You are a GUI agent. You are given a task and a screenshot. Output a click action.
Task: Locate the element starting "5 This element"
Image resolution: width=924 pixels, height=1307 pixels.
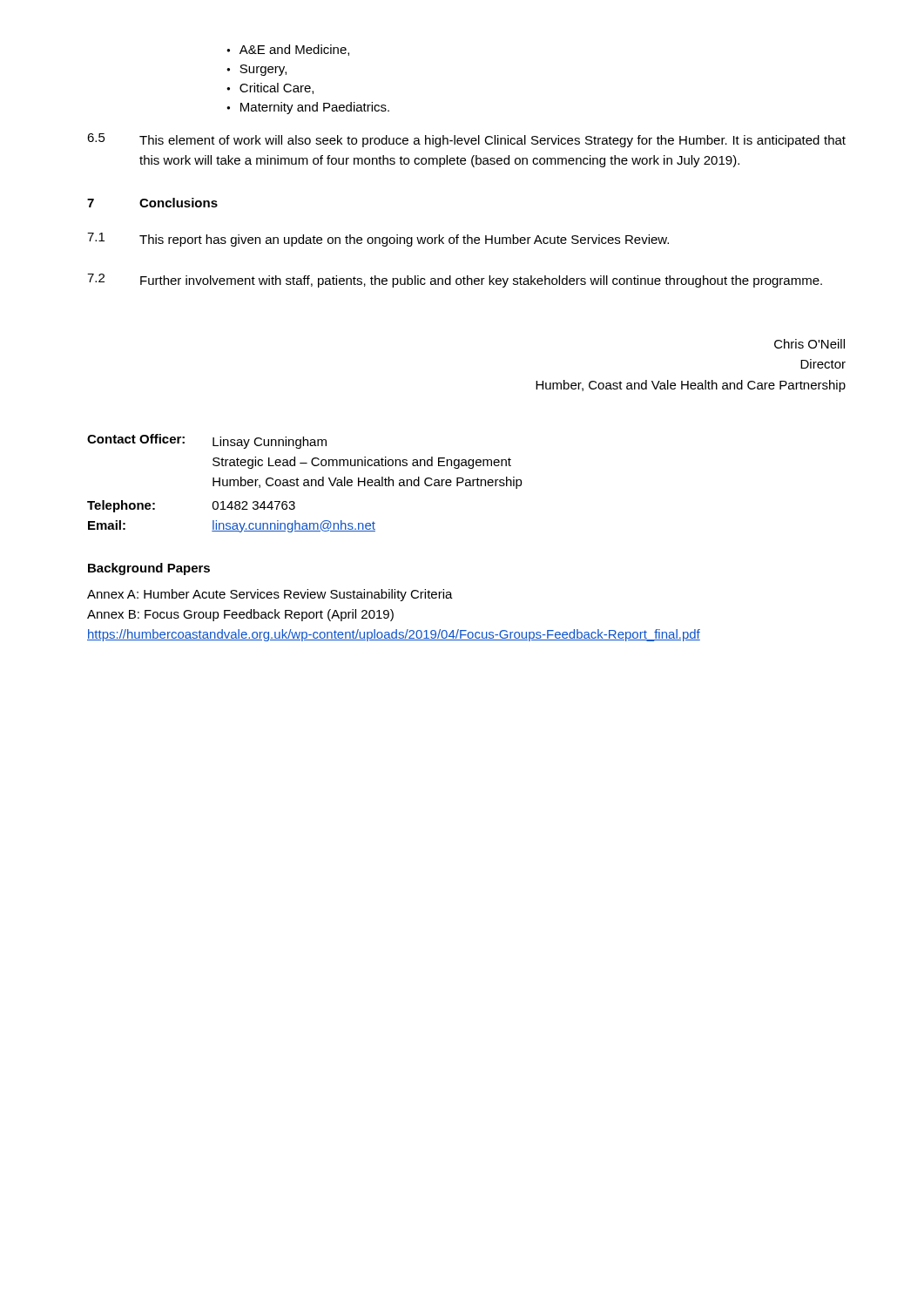(x=466, y=150)
